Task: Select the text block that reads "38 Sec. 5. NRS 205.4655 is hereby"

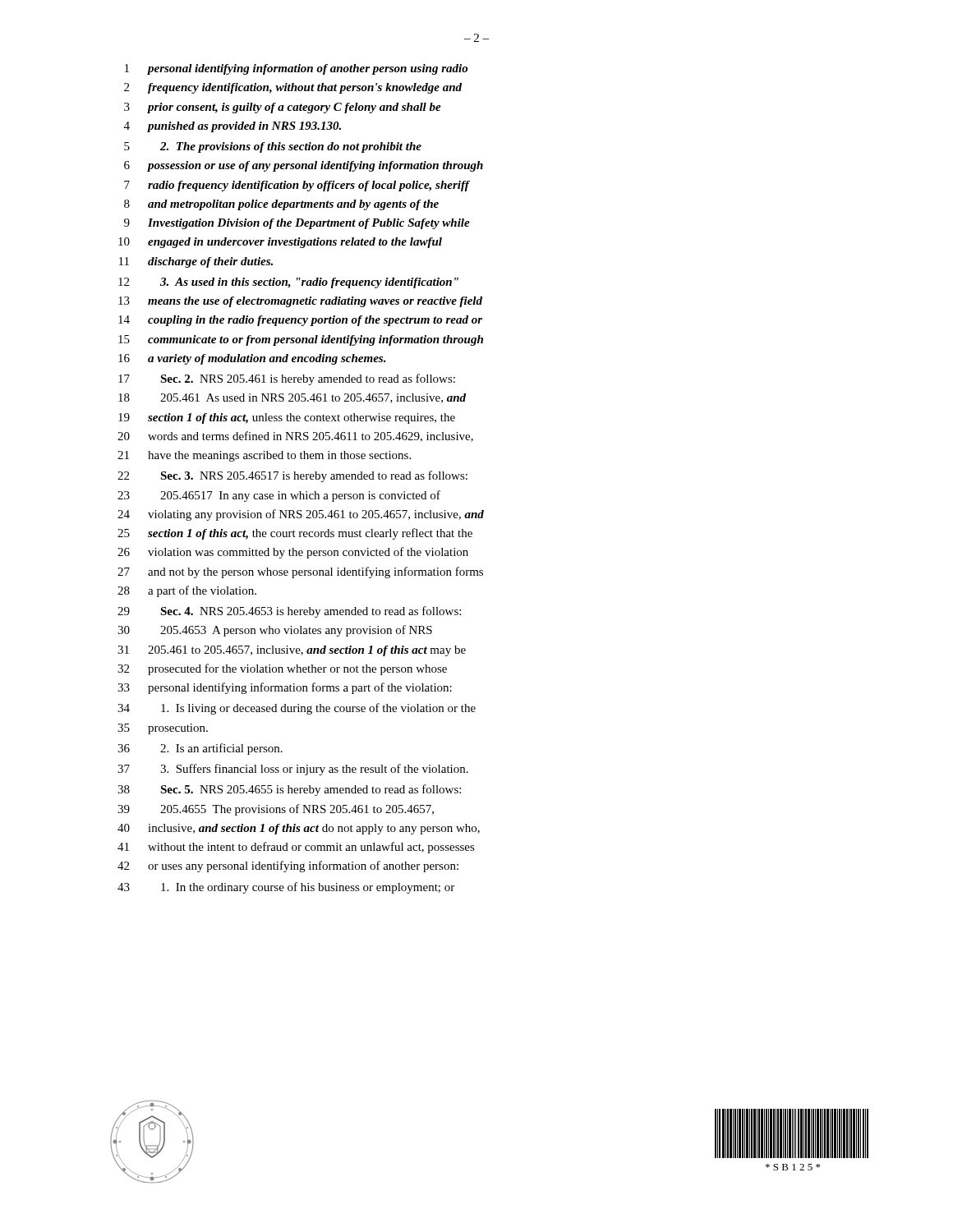Action: [289, 790]
